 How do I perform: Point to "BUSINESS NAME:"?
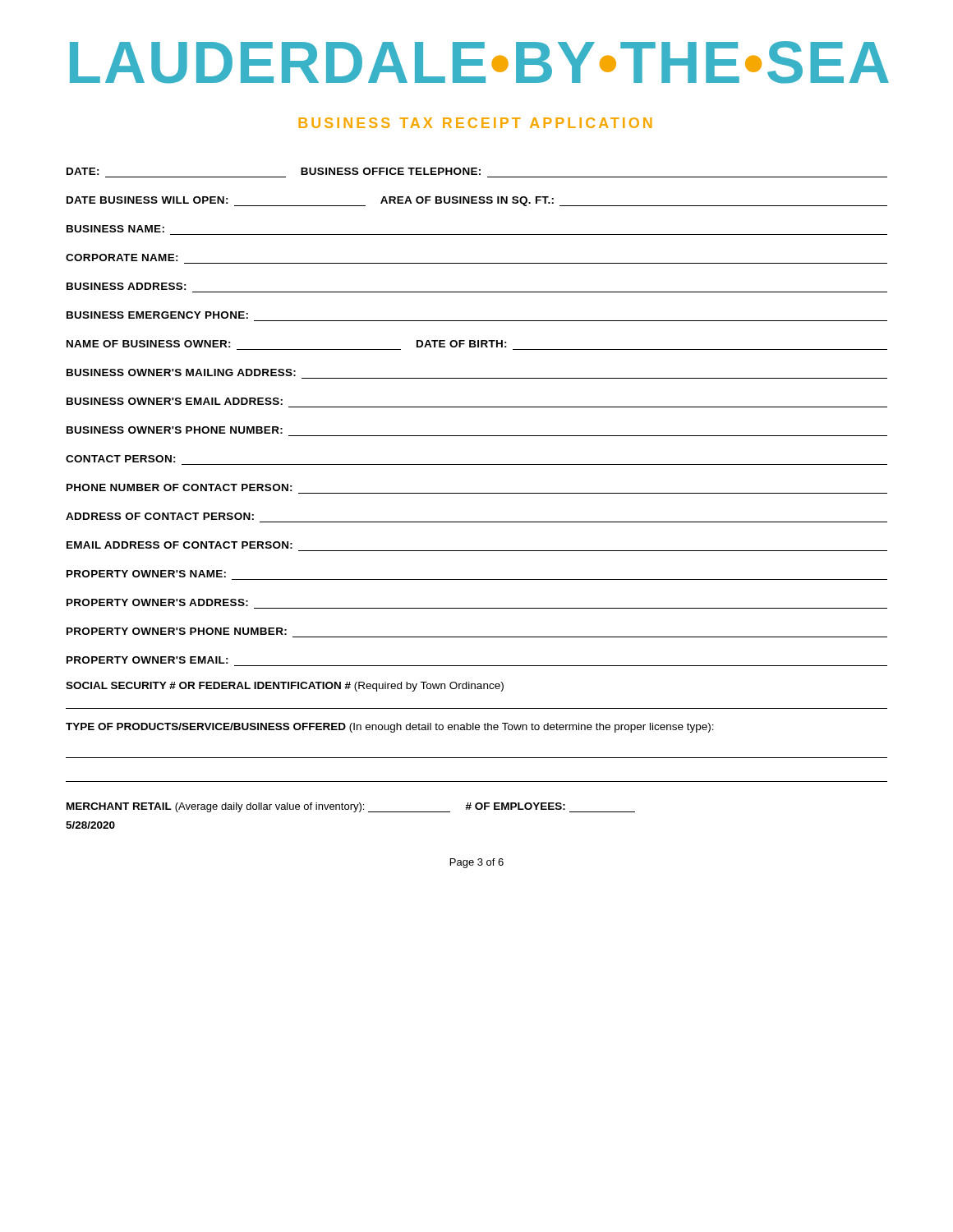pyautogui.click(x=476, y=227)
